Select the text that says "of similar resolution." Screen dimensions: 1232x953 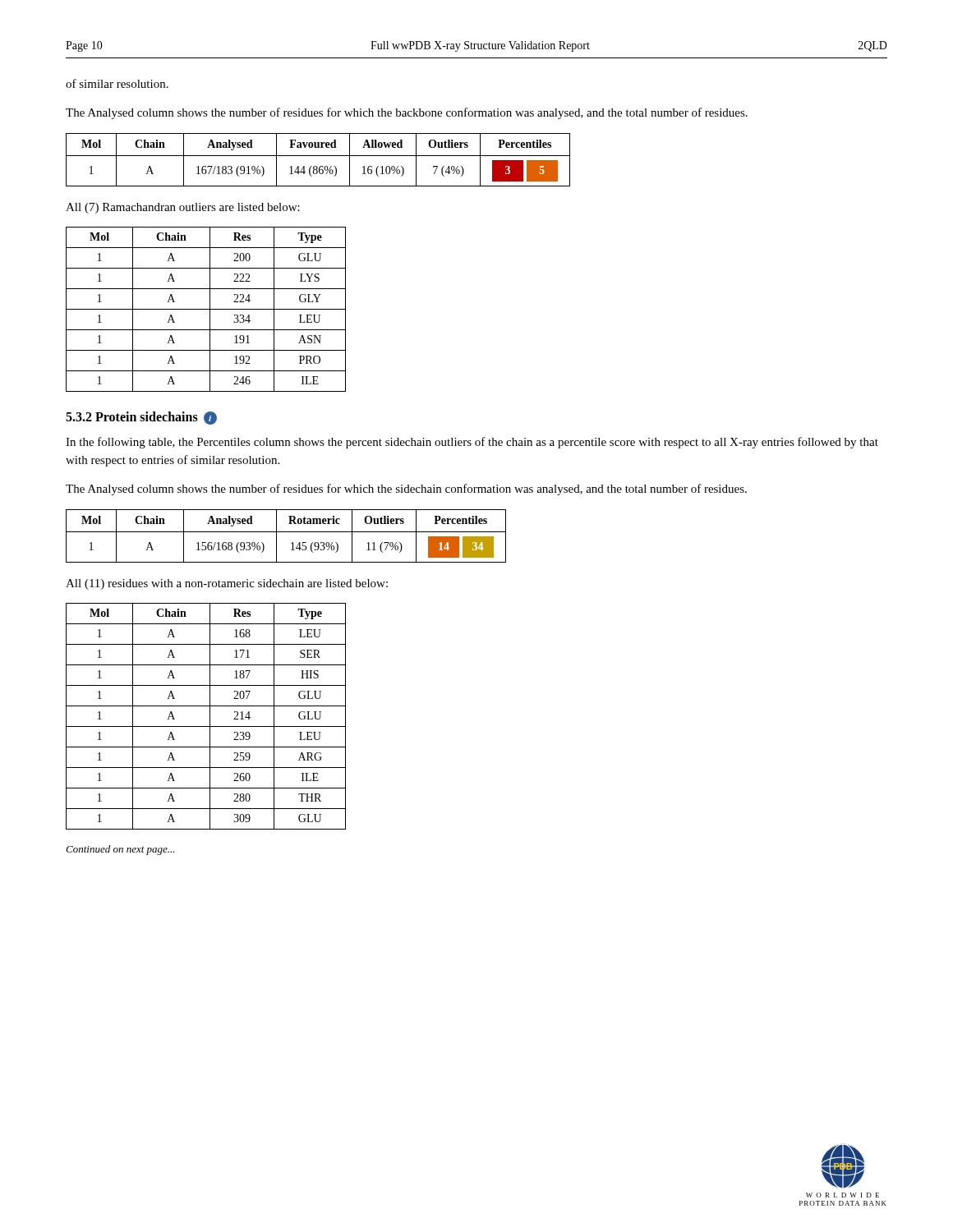117,83
